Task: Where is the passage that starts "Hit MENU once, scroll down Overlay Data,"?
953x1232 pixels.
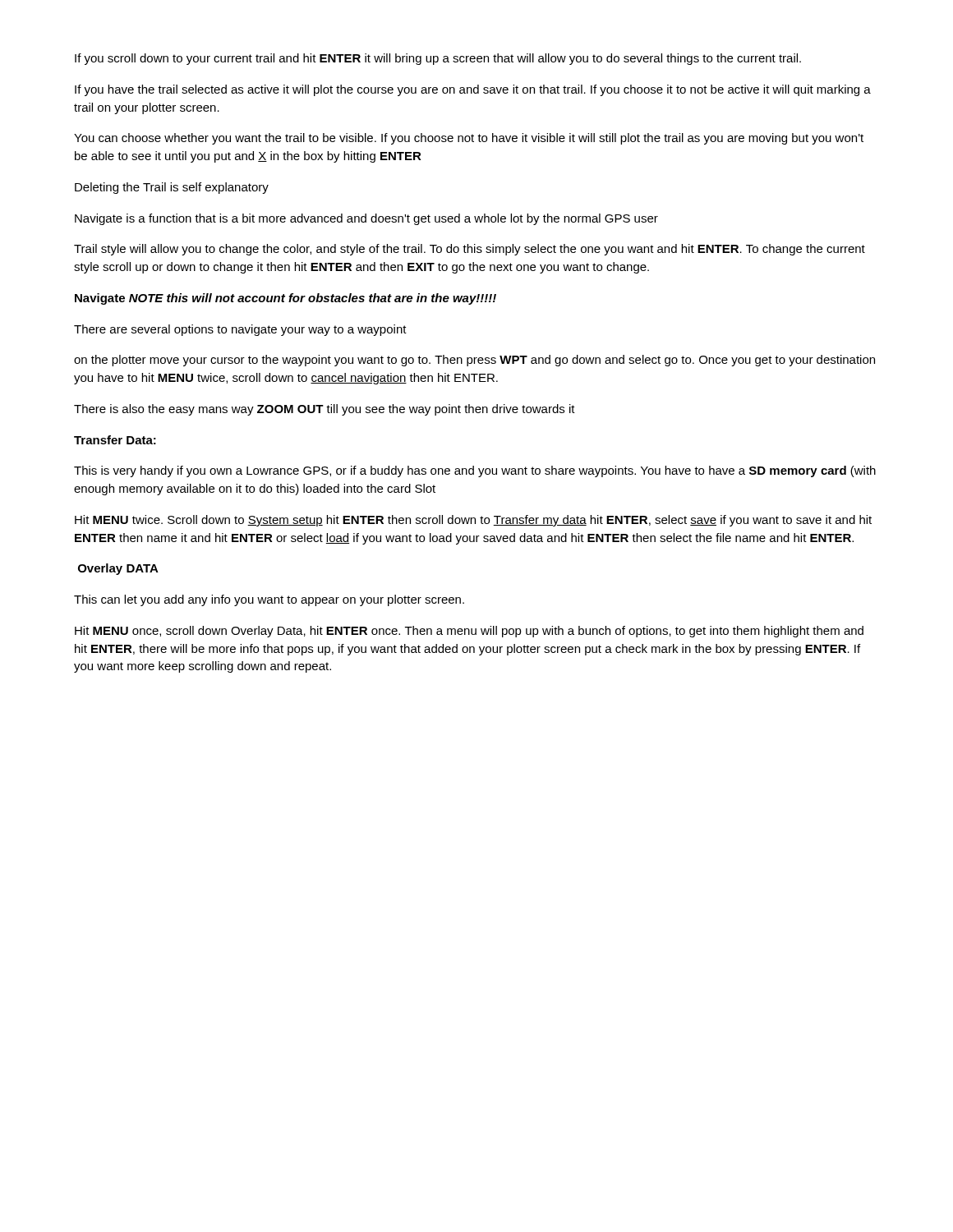Action: coord(469,648)
